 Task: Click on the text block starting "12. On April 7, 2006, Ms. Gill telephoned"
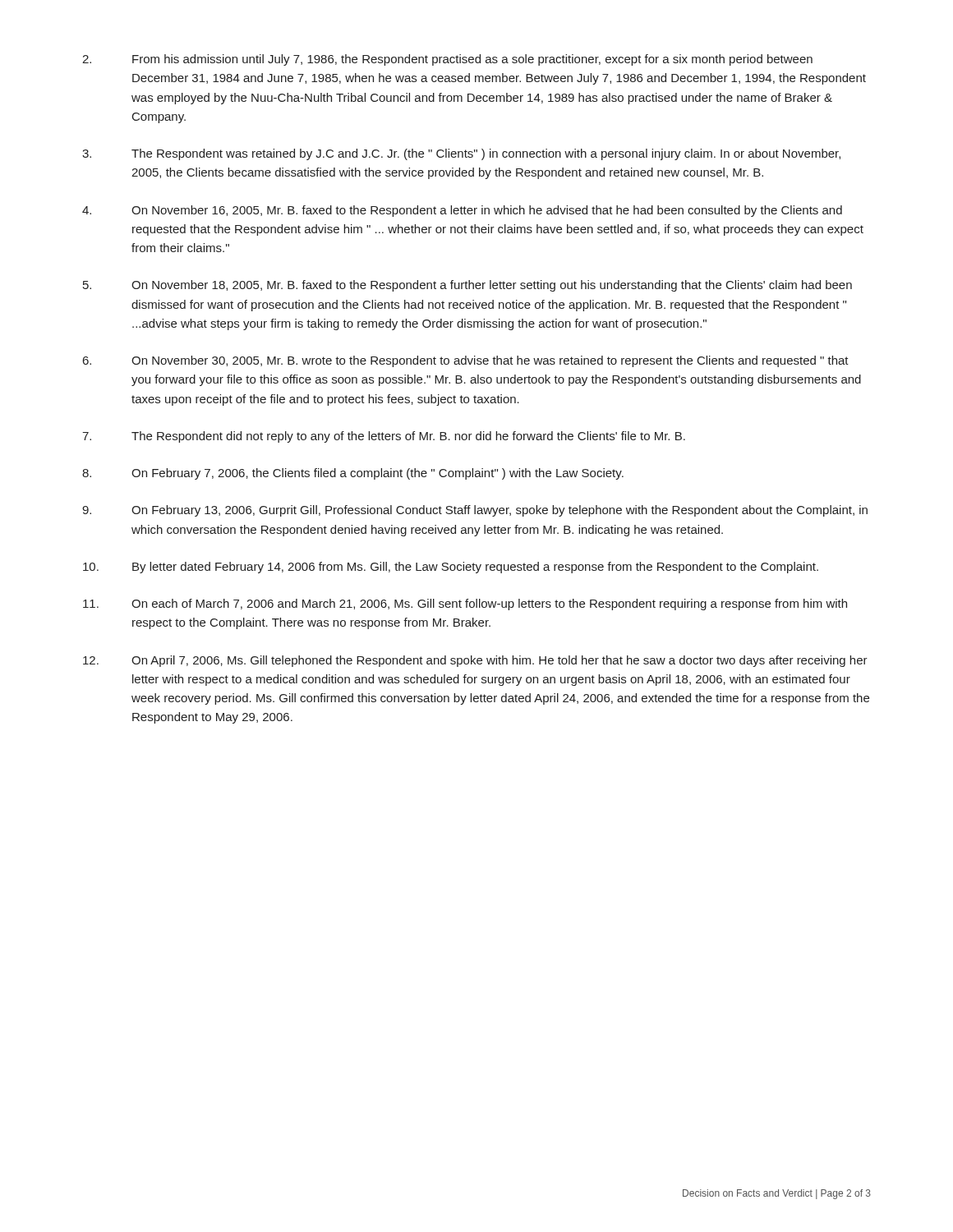pyautogui.click(x=476, y=688)
